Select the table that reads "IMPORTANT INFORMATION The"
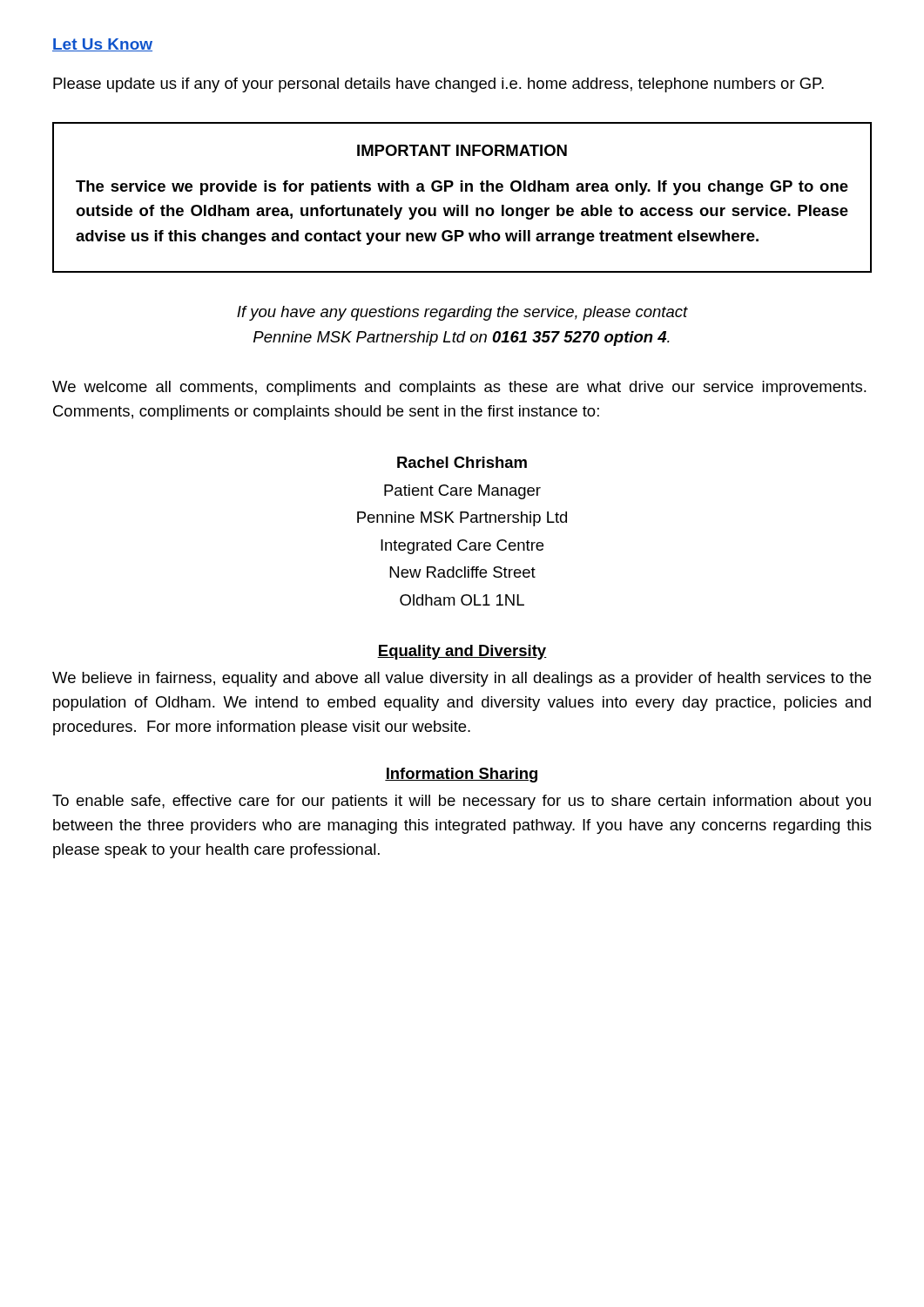The height and width of the screenshot is (1307, 924). tap(462, 197)
